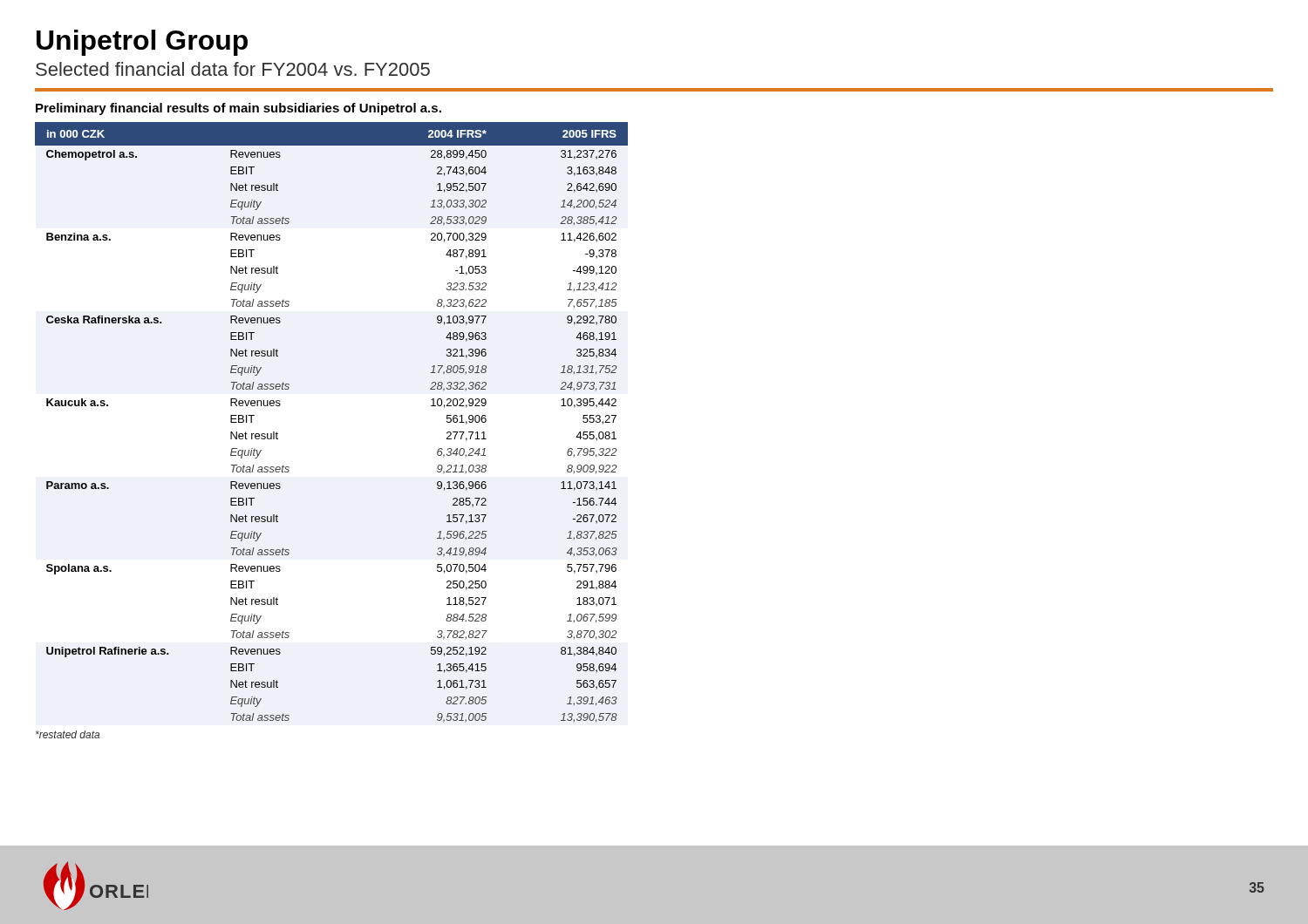
Task: Locate the title that says "Unipetrol Group Selected financial"
Action: tap(142, 43)
